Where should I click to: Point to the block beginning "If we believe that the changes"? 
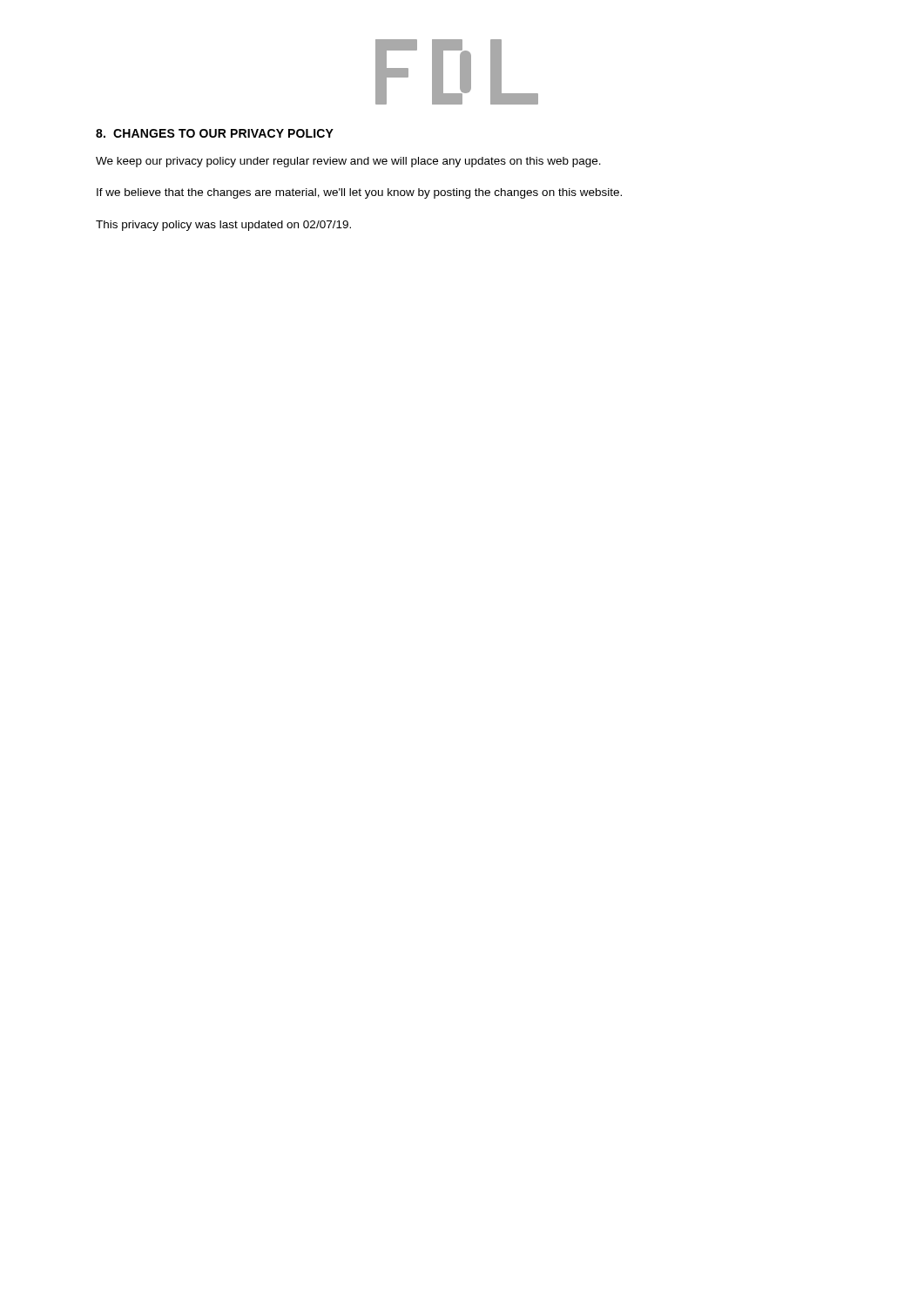coord(359,192)
